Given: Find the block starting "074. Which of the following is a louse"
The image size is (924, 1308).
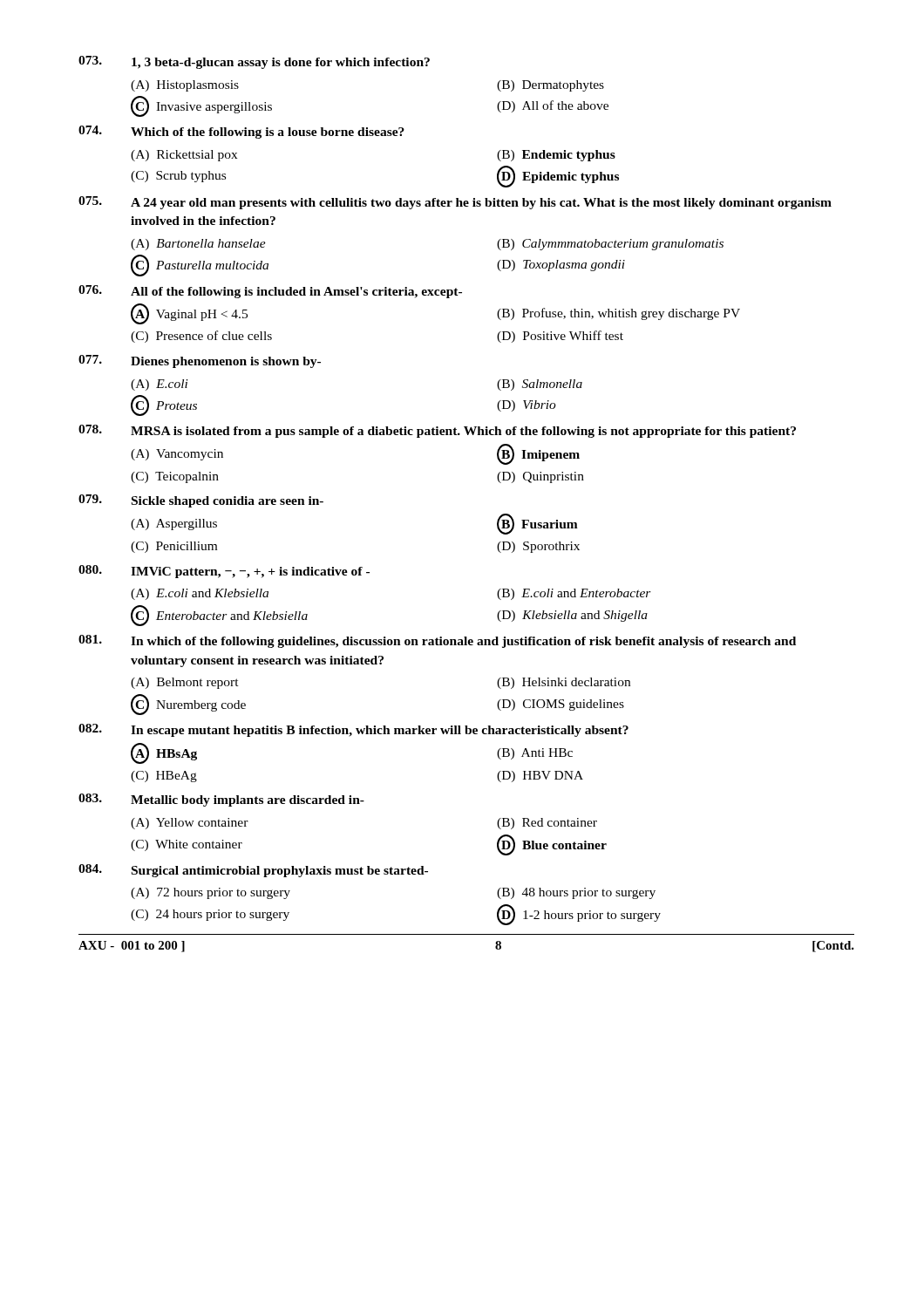Looking at the screenshot, I should pyautogui.click(x=241, y=132).
